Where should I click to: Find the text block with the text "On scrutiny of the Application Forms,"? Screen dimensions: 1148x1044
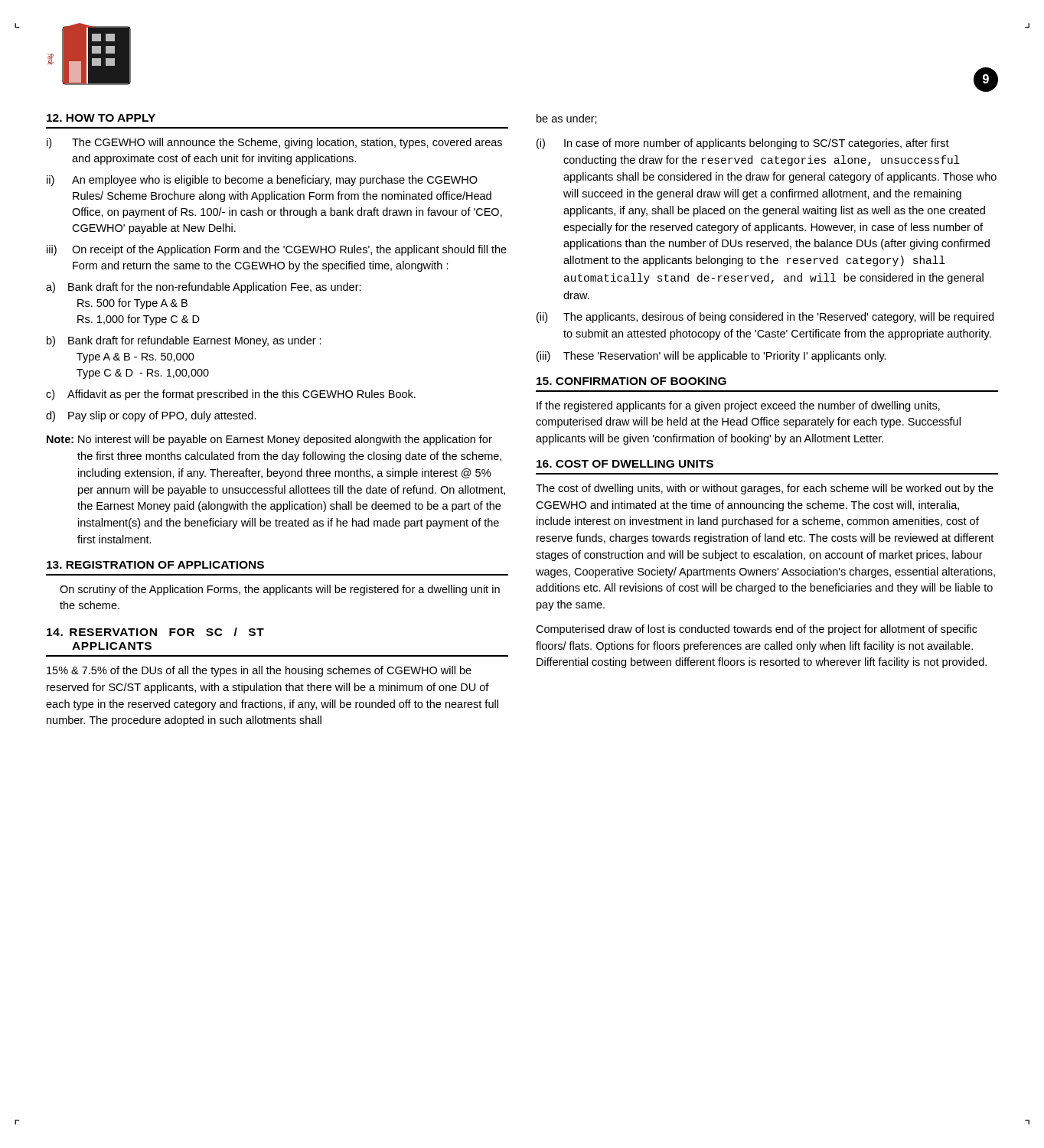point(280,597)
